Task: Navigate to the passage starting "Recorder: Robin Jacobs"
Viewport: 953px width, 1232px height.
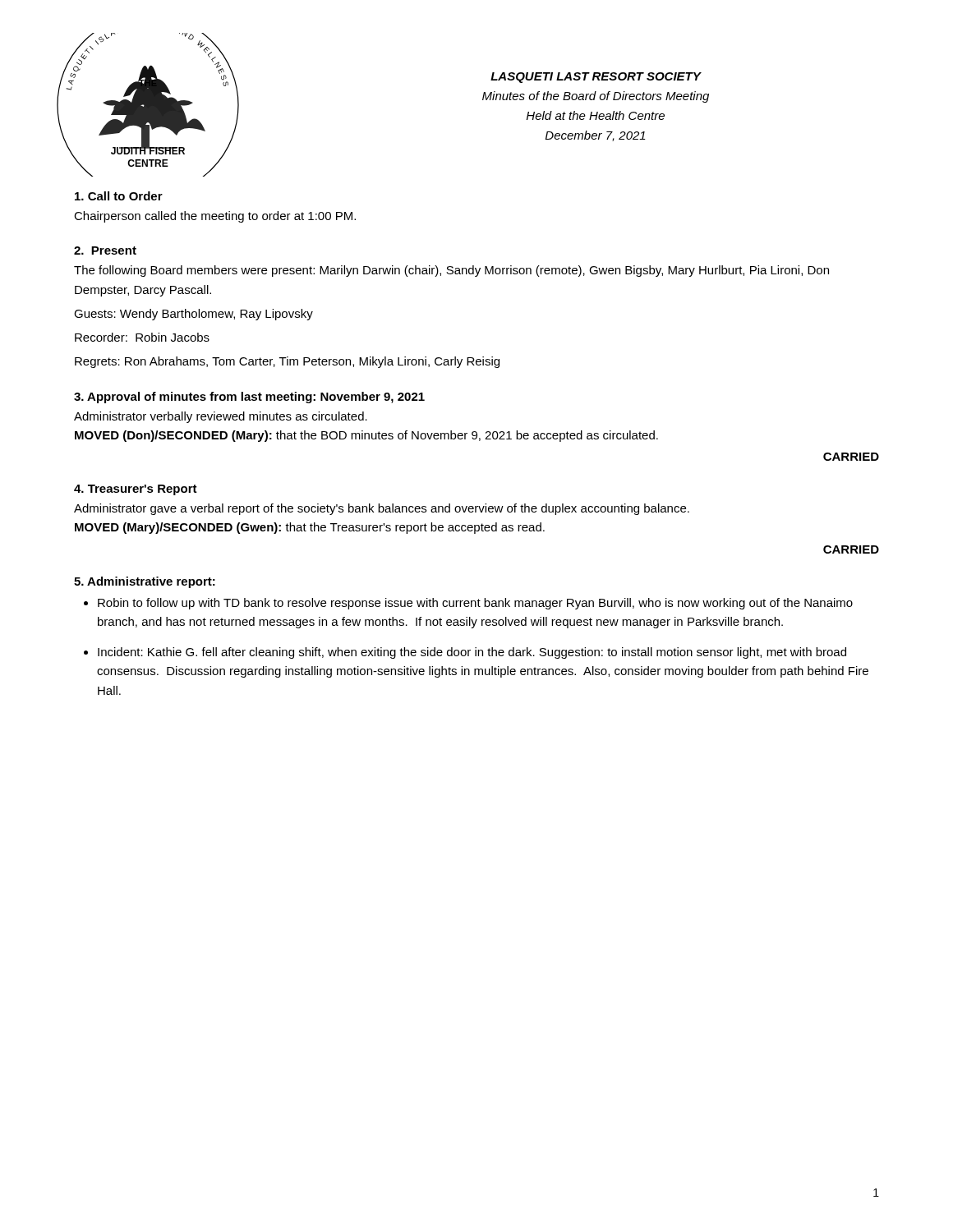Action: tap(142, 337)
